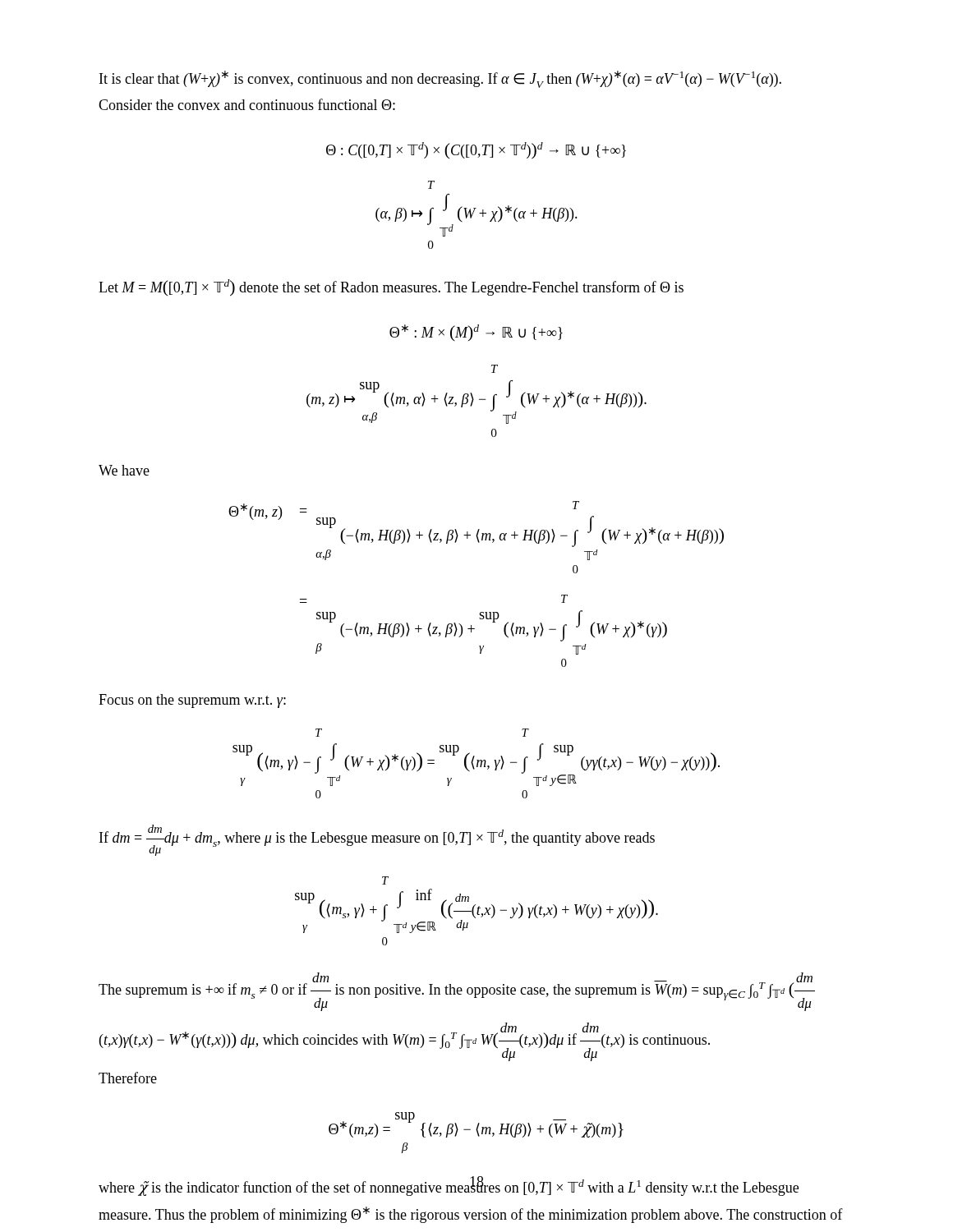Locate the formula that opens with "Θ∗(m,z) = supβ {⟨z, β⟩"
Viewport: 953px width, 1232px height.
pyautogui.click(x=476, y=1131)
